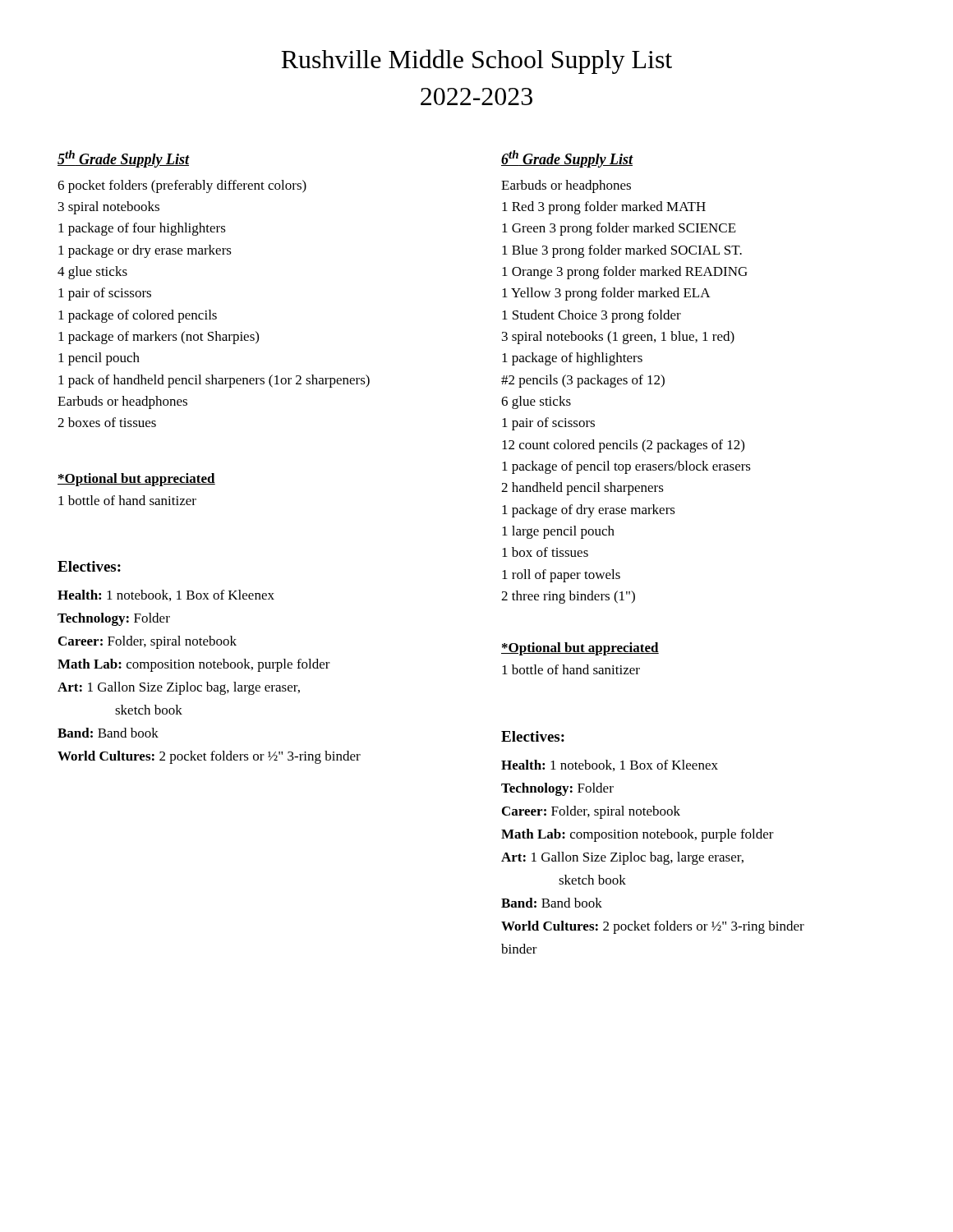Find the block on this page that starts "1 Green 3 prong folder marked"

pyautogui.click(x=619, y=228)
